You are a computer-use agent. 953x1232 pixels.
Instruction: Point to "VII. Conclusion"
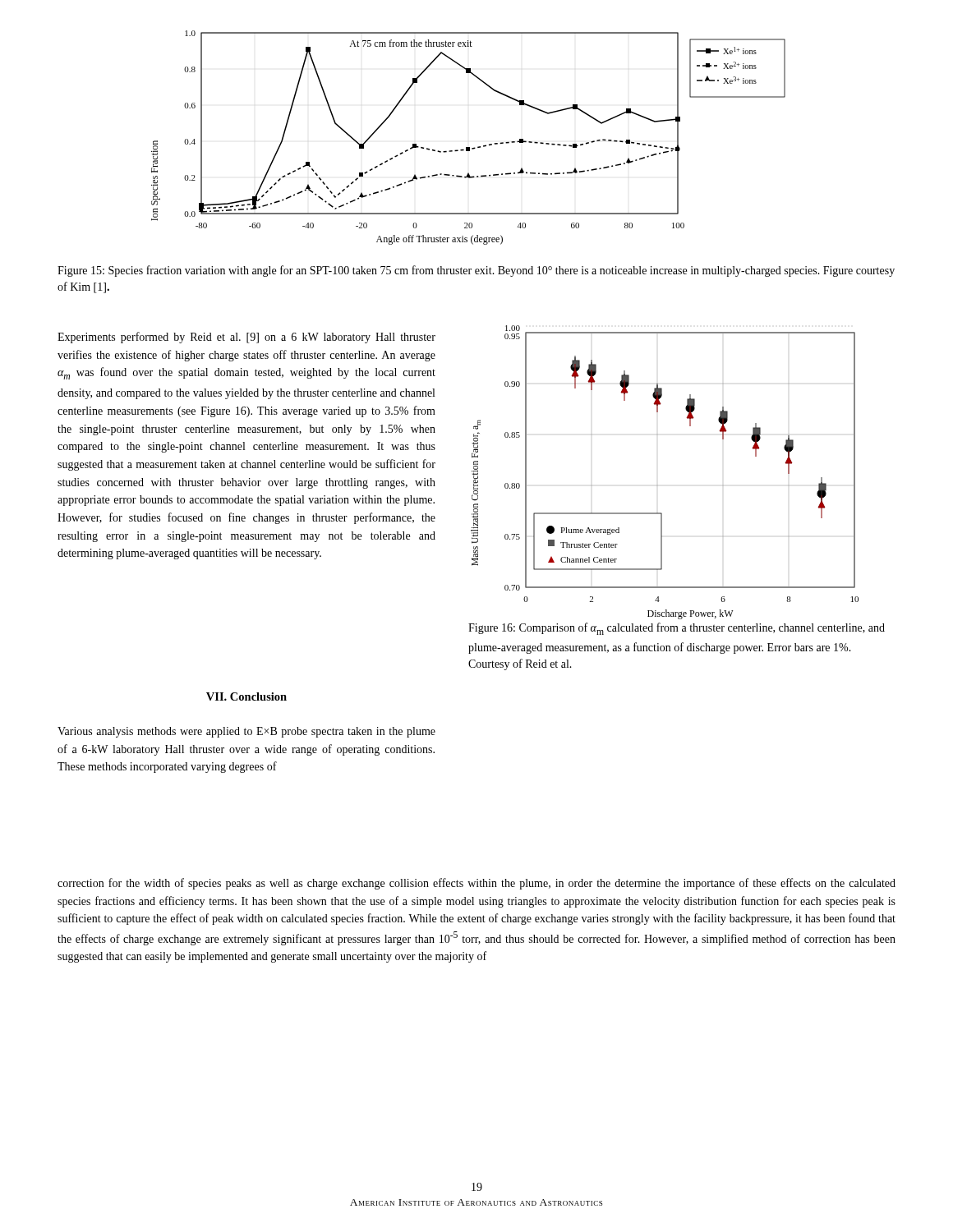(246, 697)
